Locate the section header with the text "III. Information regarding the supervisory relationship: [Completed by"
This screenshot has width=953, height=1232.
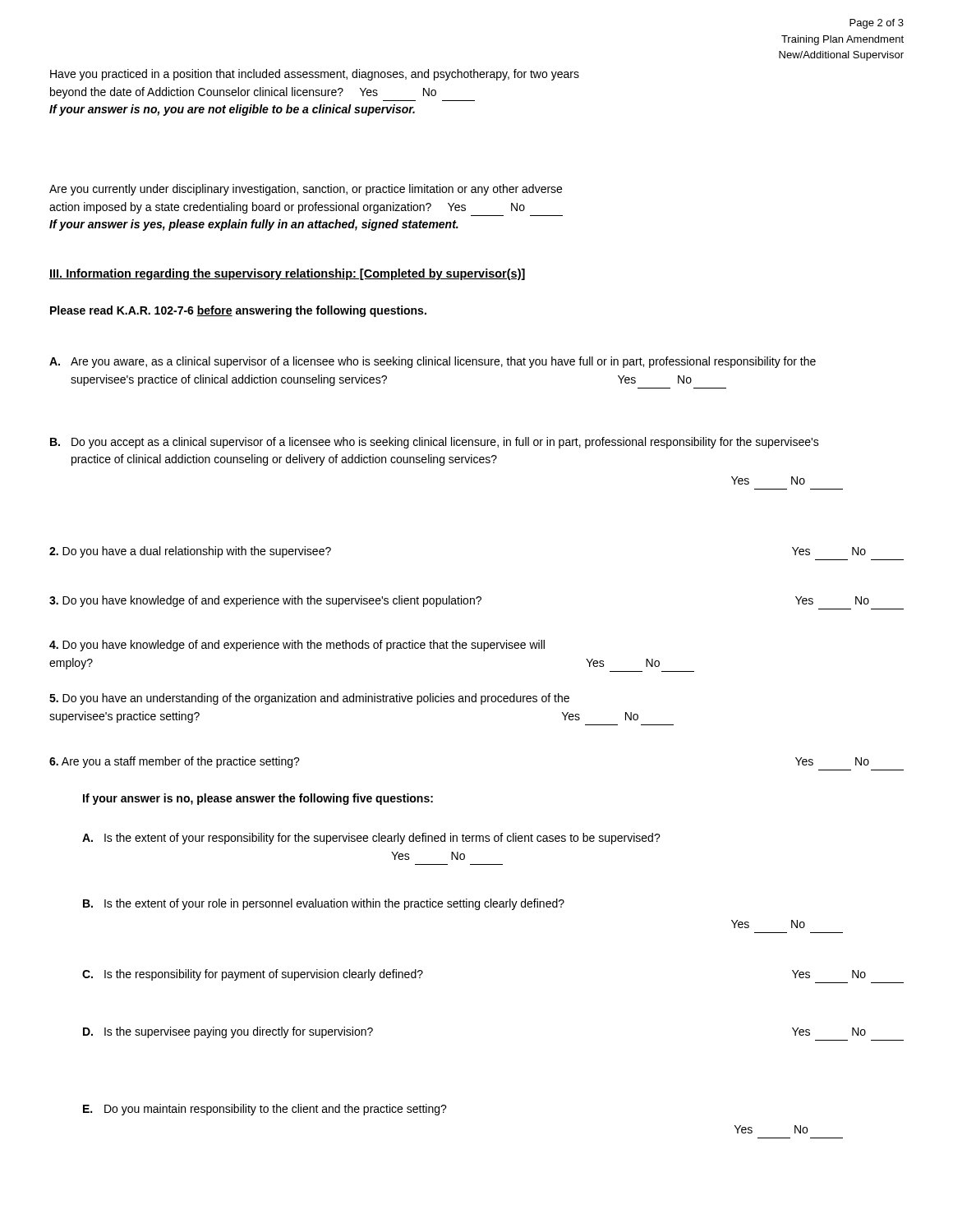287,274
